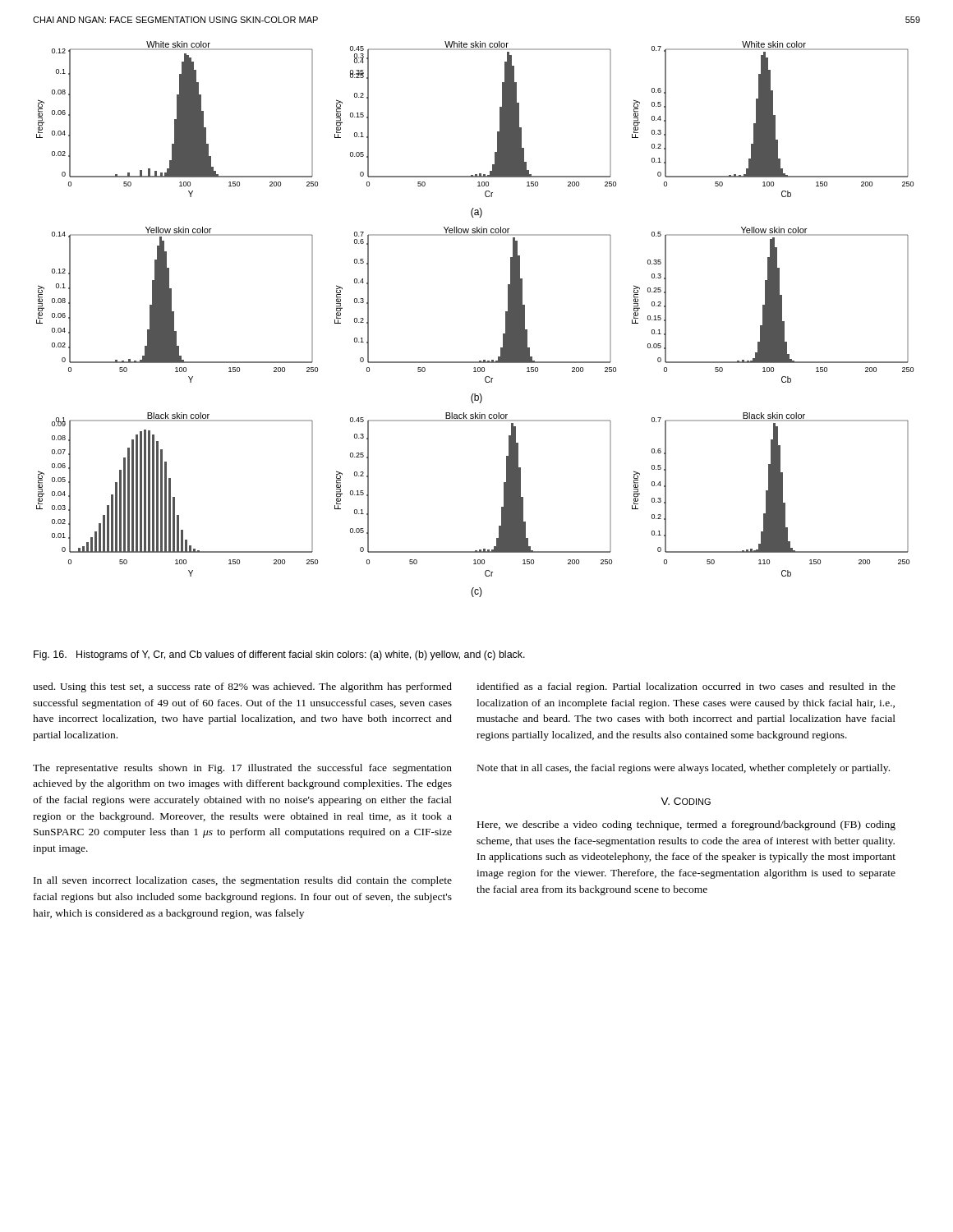Find the text block that says "used. Using this"

point(242,710)
